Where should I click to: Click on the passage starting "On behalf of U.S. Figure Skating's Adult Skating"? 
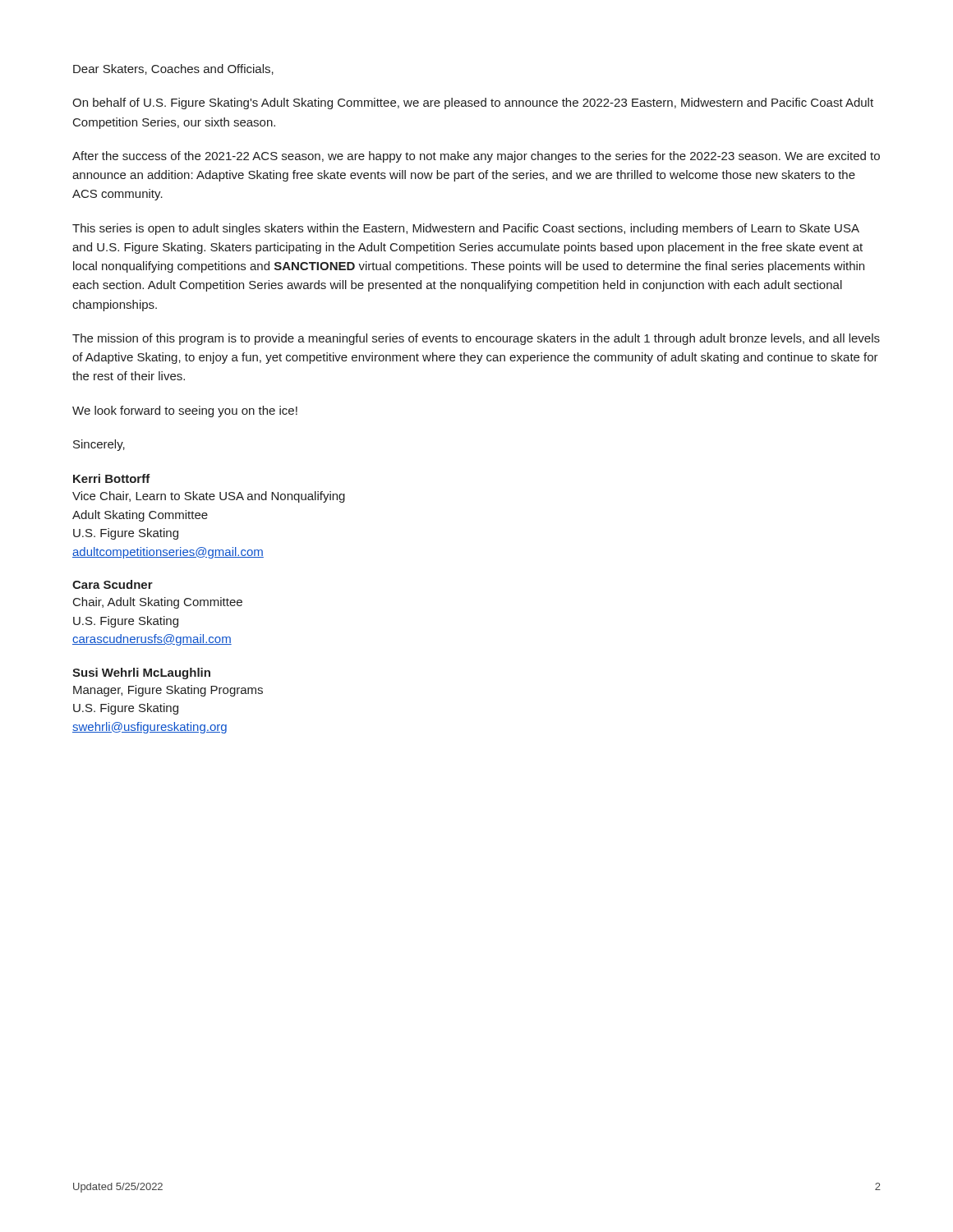(473, 112)
